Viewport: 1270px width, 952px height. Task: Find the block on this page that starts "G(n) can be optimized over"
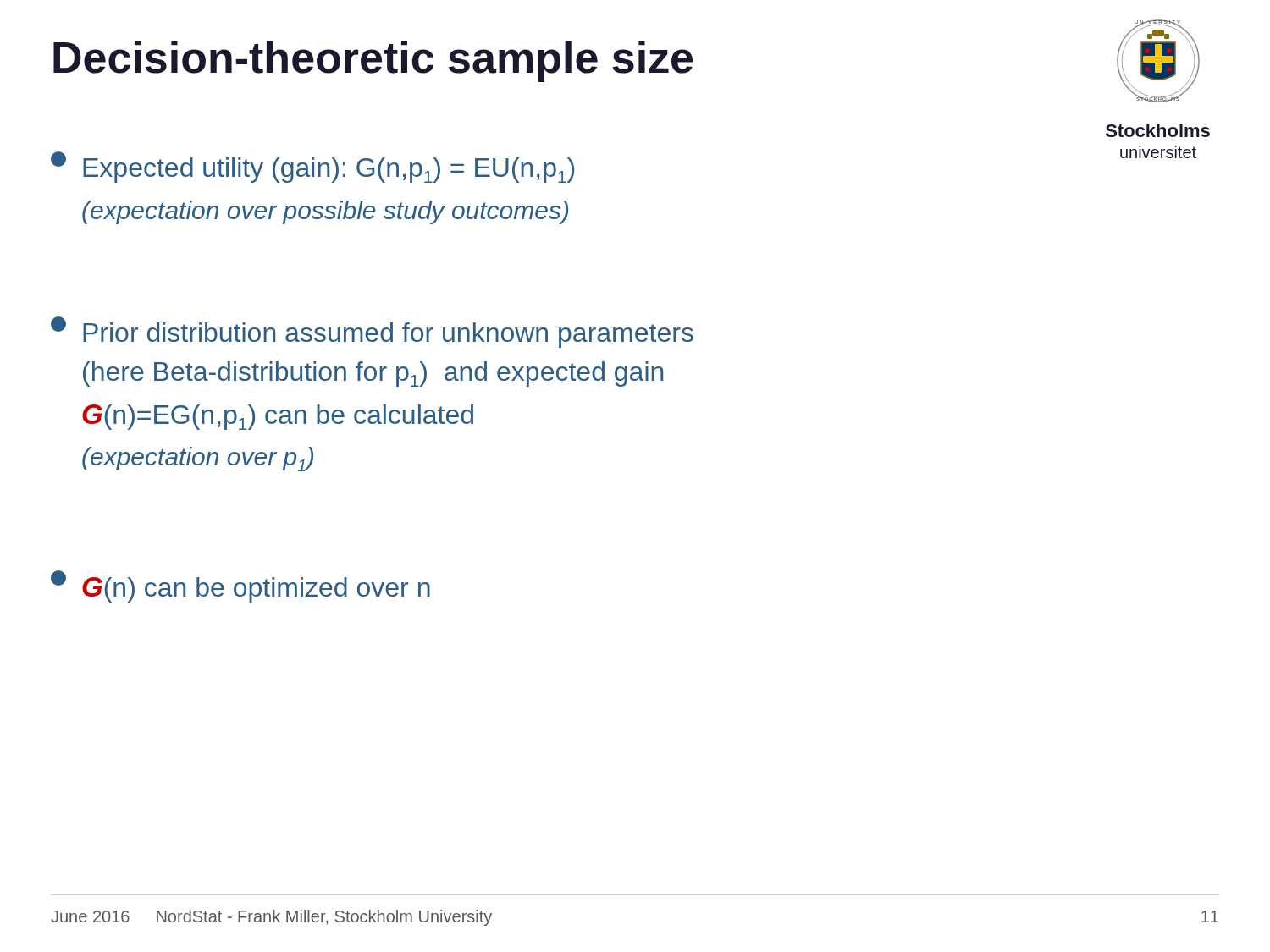tap(240, 586)
